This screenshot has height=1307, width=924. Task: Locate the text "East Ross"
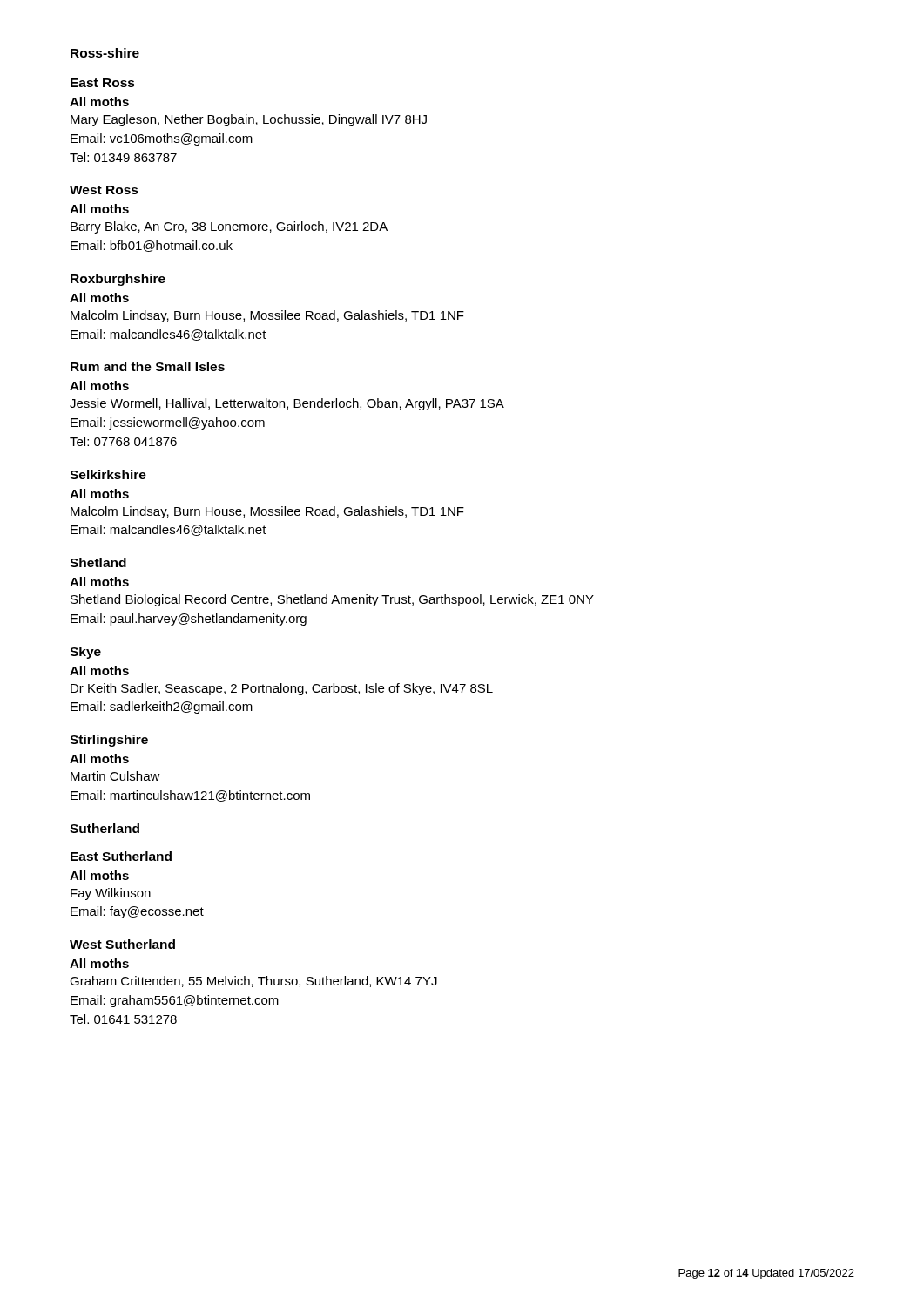point(102,82)
